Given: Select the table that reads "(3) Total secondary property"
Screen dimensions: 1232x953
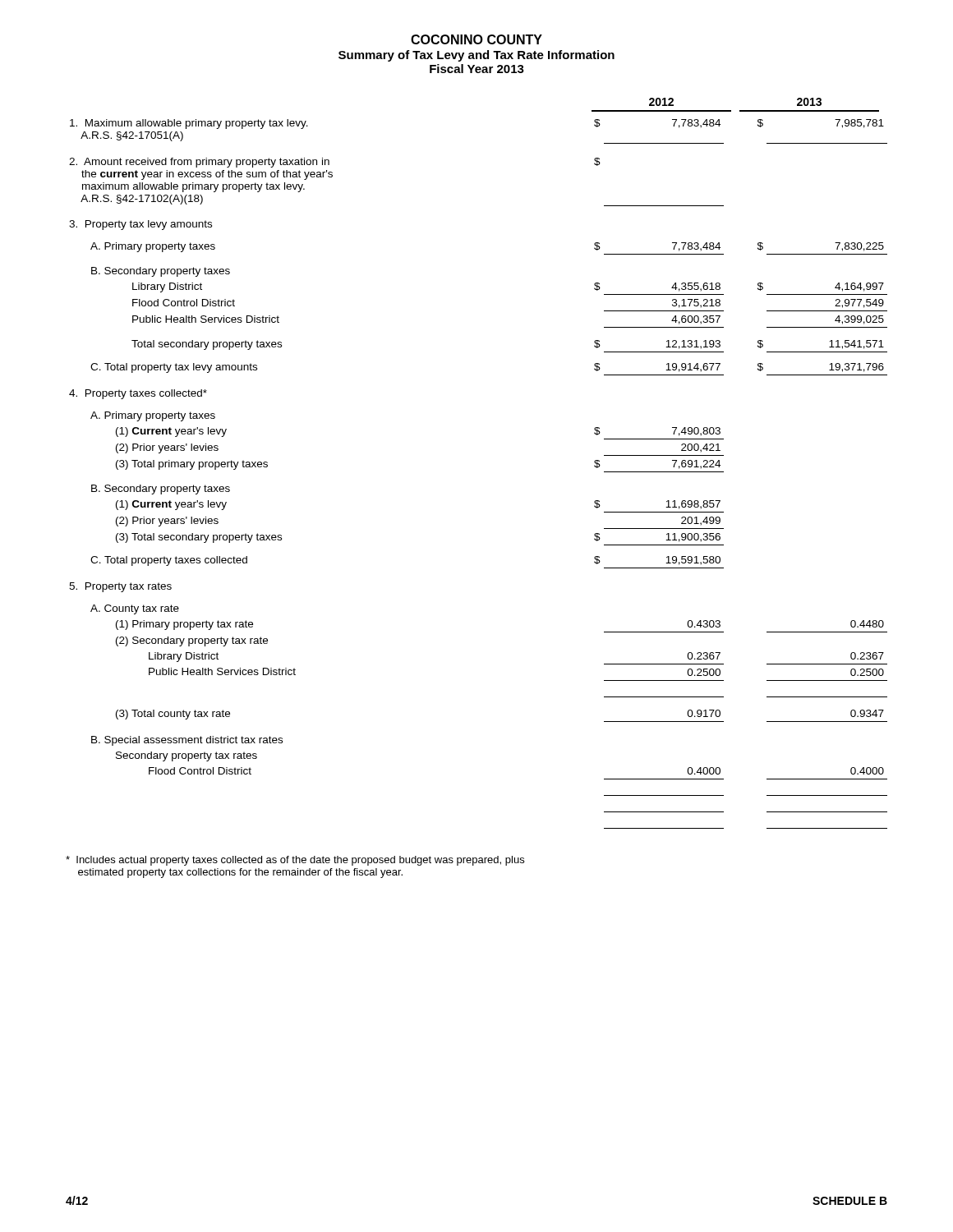Looking at the screenshot, I should tap(476, 472).
